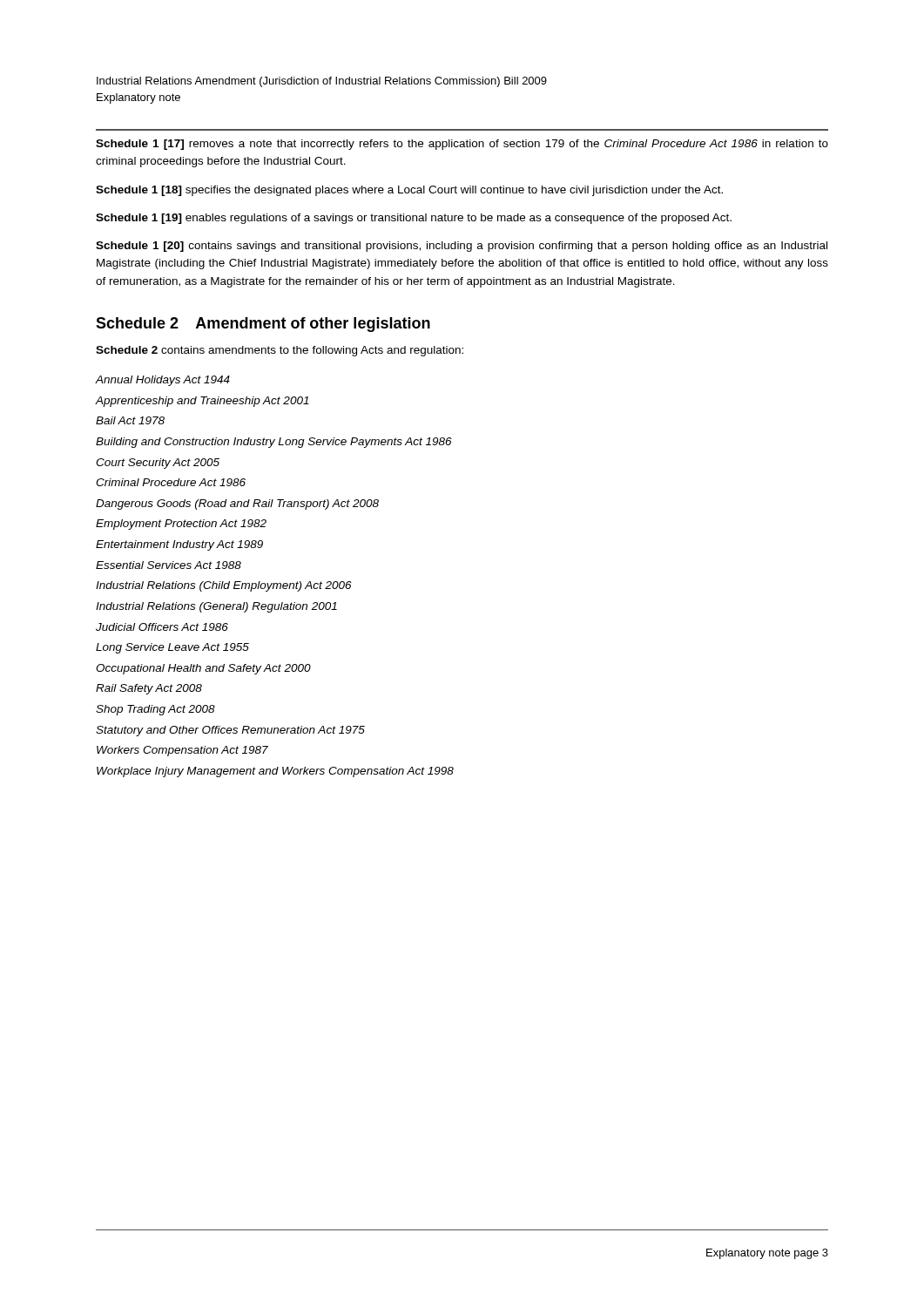Point to "Shop Trading Act 2008"
The width and height of the screenshot is (924, 1307).
[x=155, y=709]
